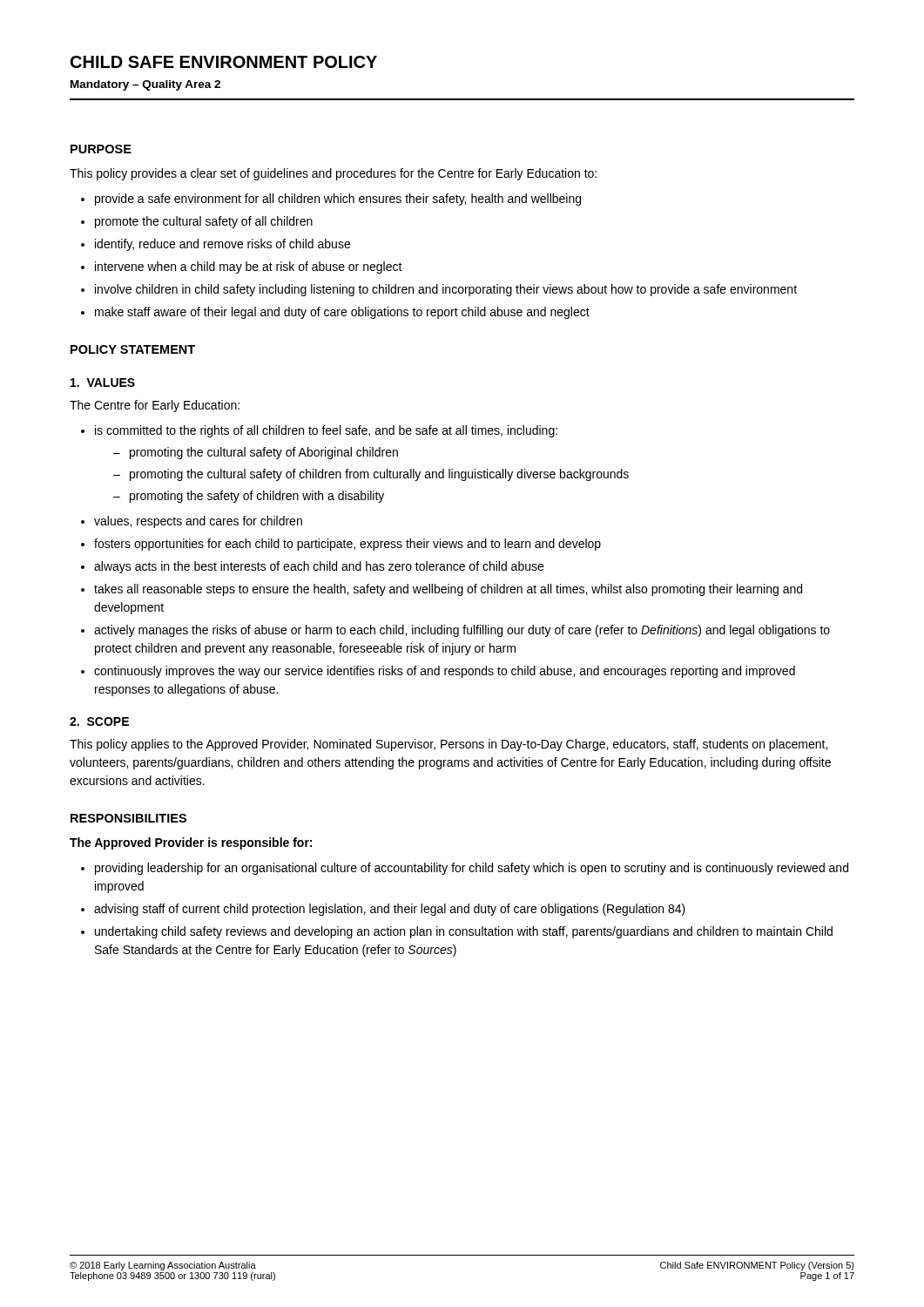Click the passage that begins "values, respects and cares for"

pyautogui.click(x=198, y=521)
